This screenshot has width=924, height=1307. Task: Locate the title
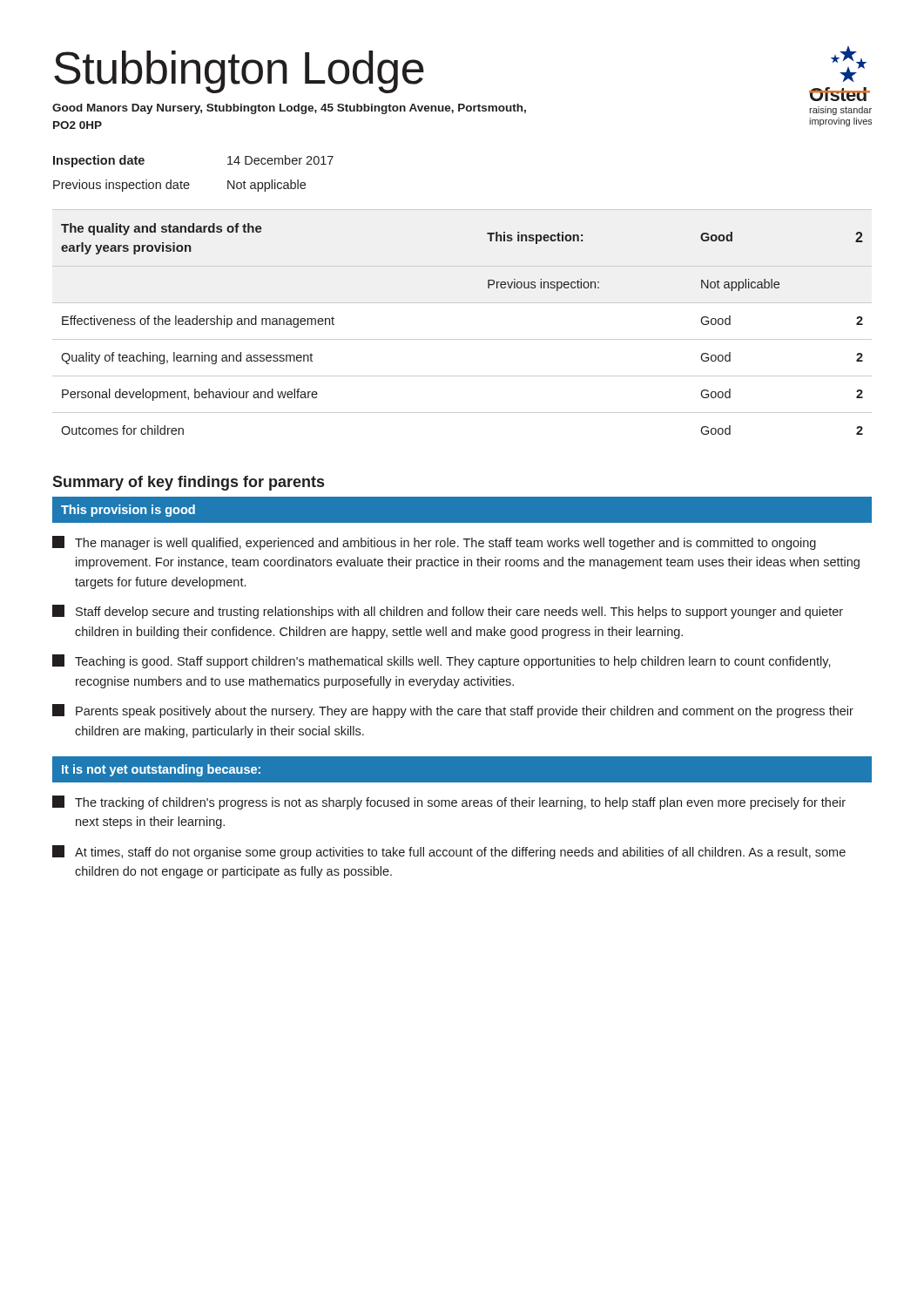[386, 88]
